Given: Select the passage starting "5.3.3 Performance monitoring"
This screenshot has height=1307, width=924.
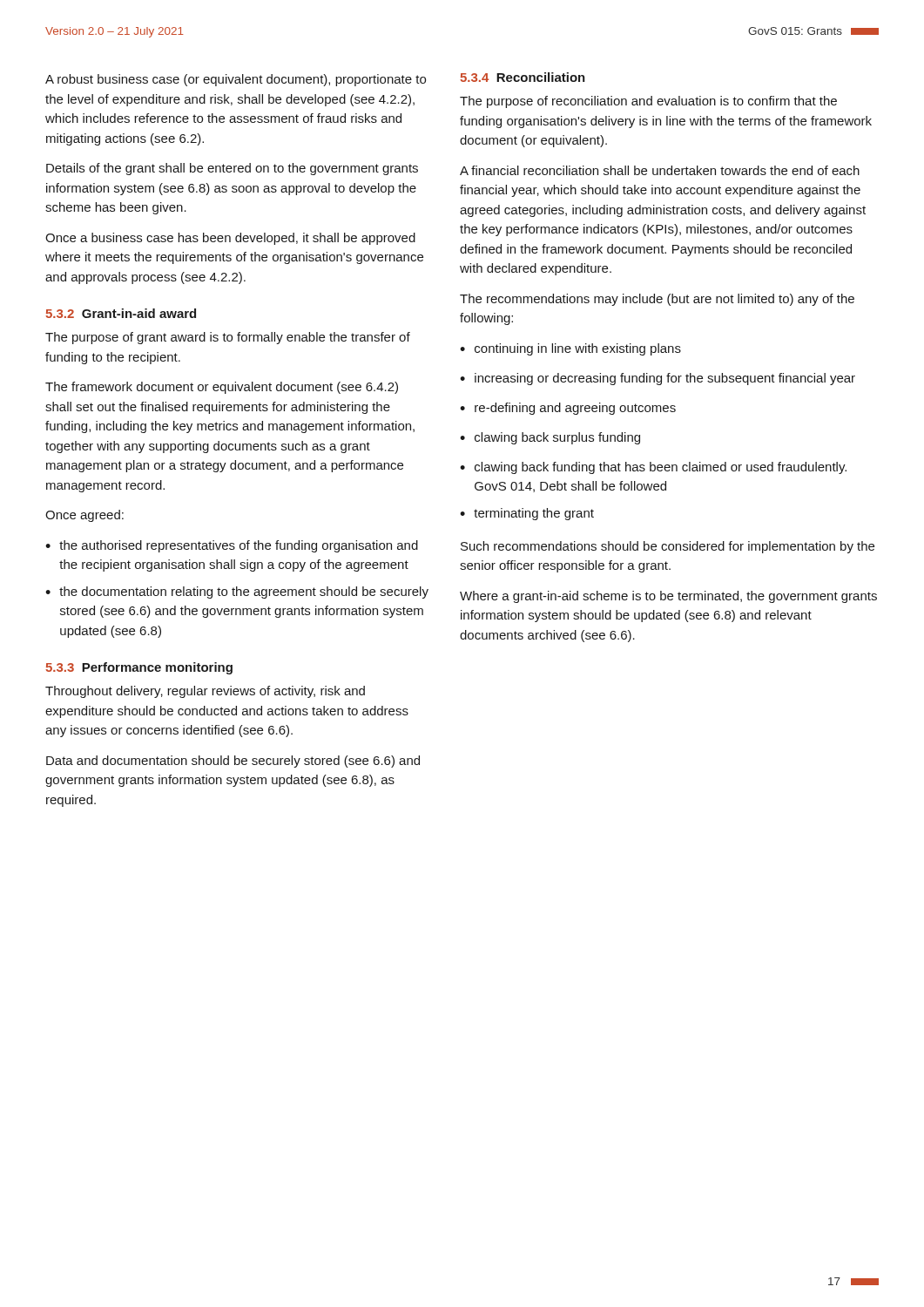Looking at the screenshot, I should (x=139, y=667).
